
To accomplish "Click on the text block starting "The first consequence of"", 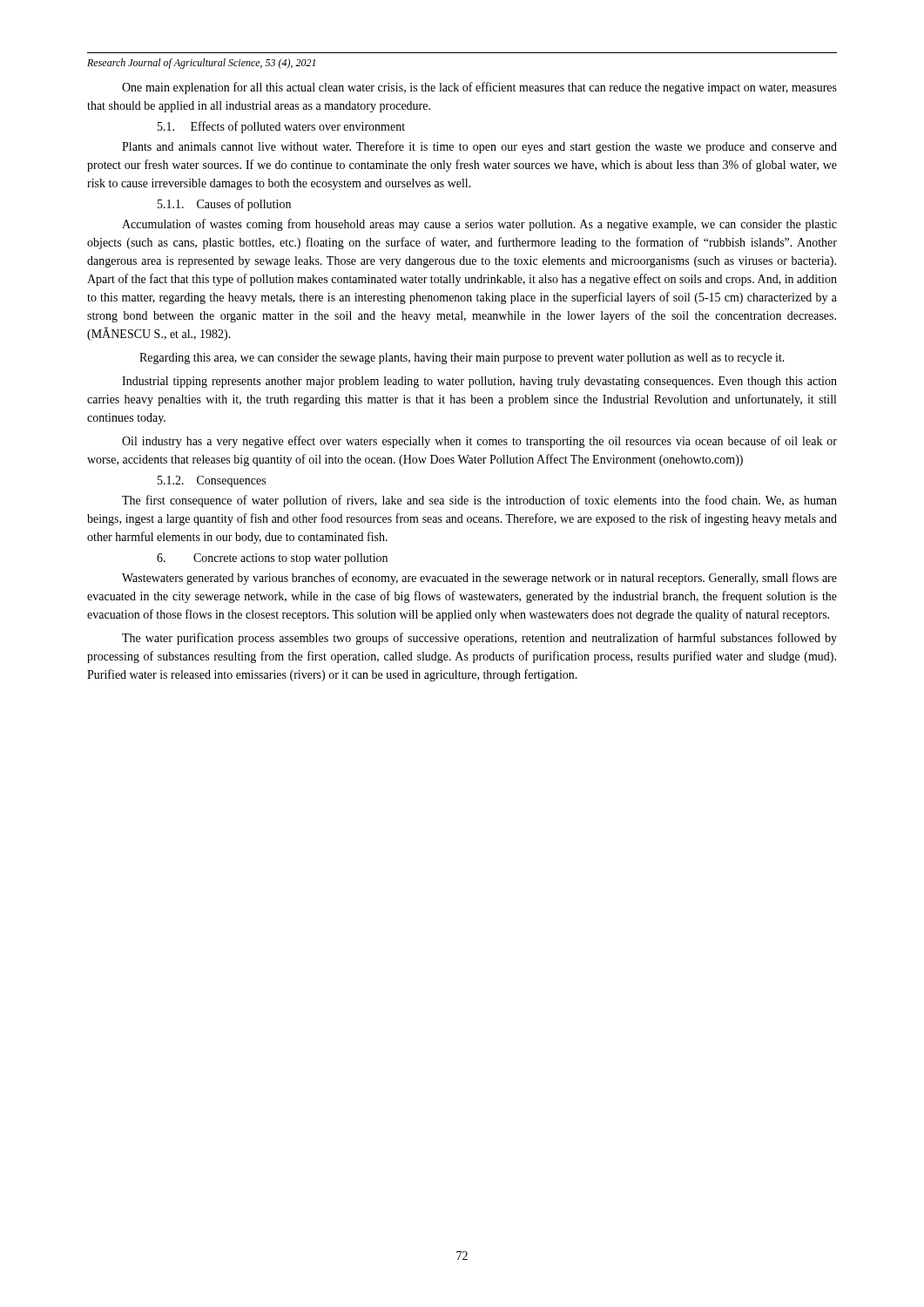I will 462,519.
